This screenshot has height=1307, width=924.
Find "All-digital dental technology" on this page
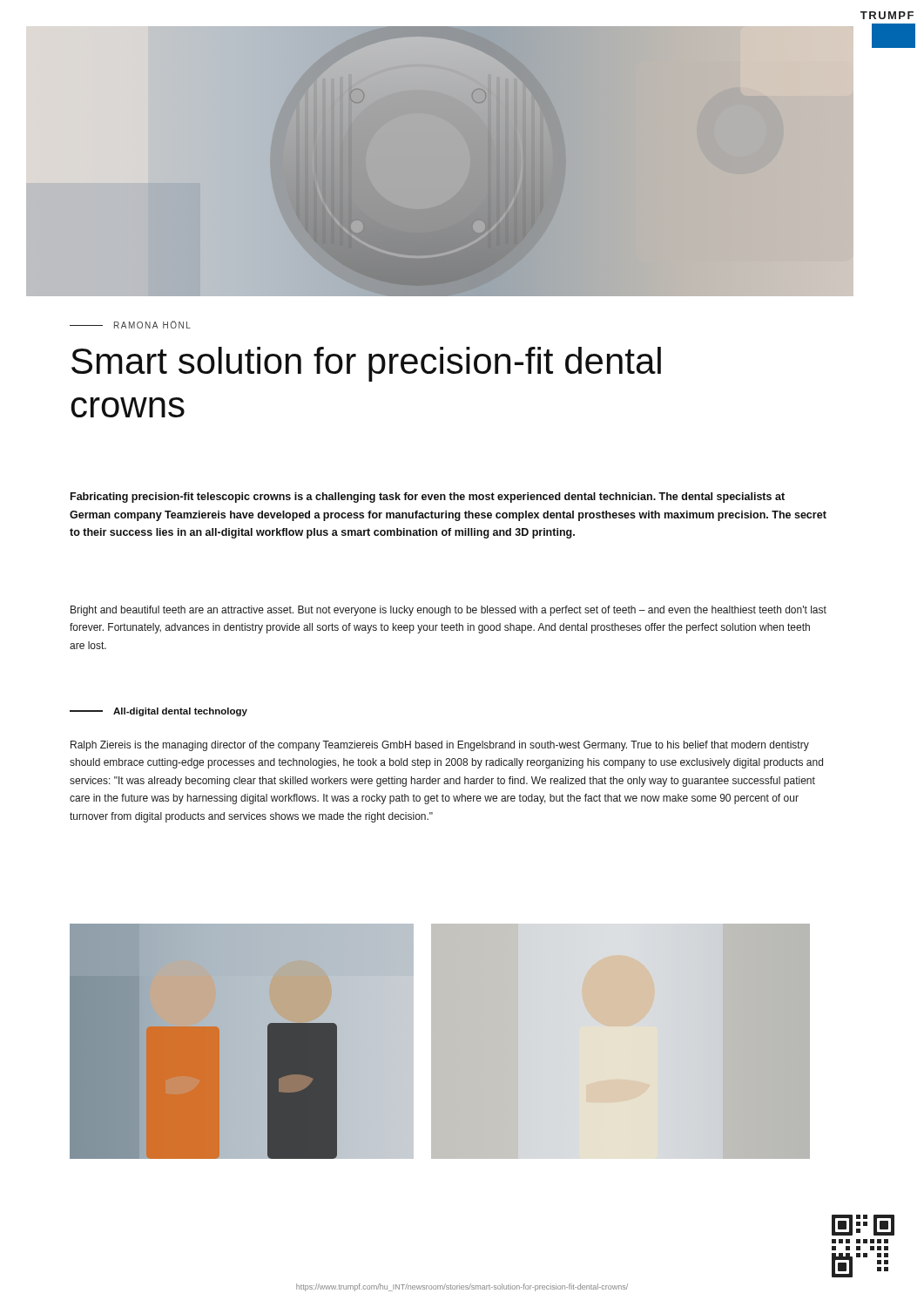159,711
